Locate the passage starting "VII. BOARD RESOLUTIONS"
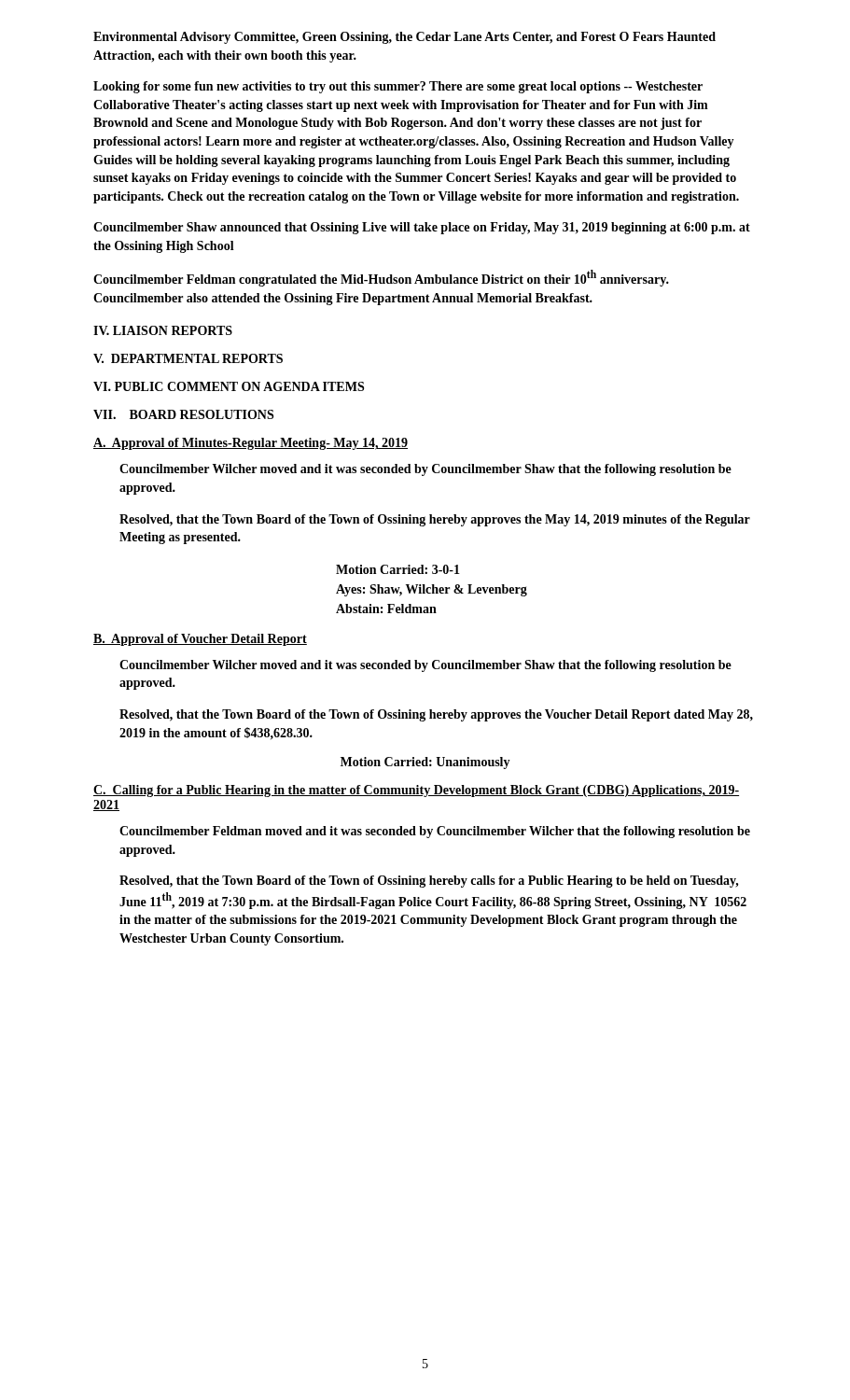 (184, 415)
